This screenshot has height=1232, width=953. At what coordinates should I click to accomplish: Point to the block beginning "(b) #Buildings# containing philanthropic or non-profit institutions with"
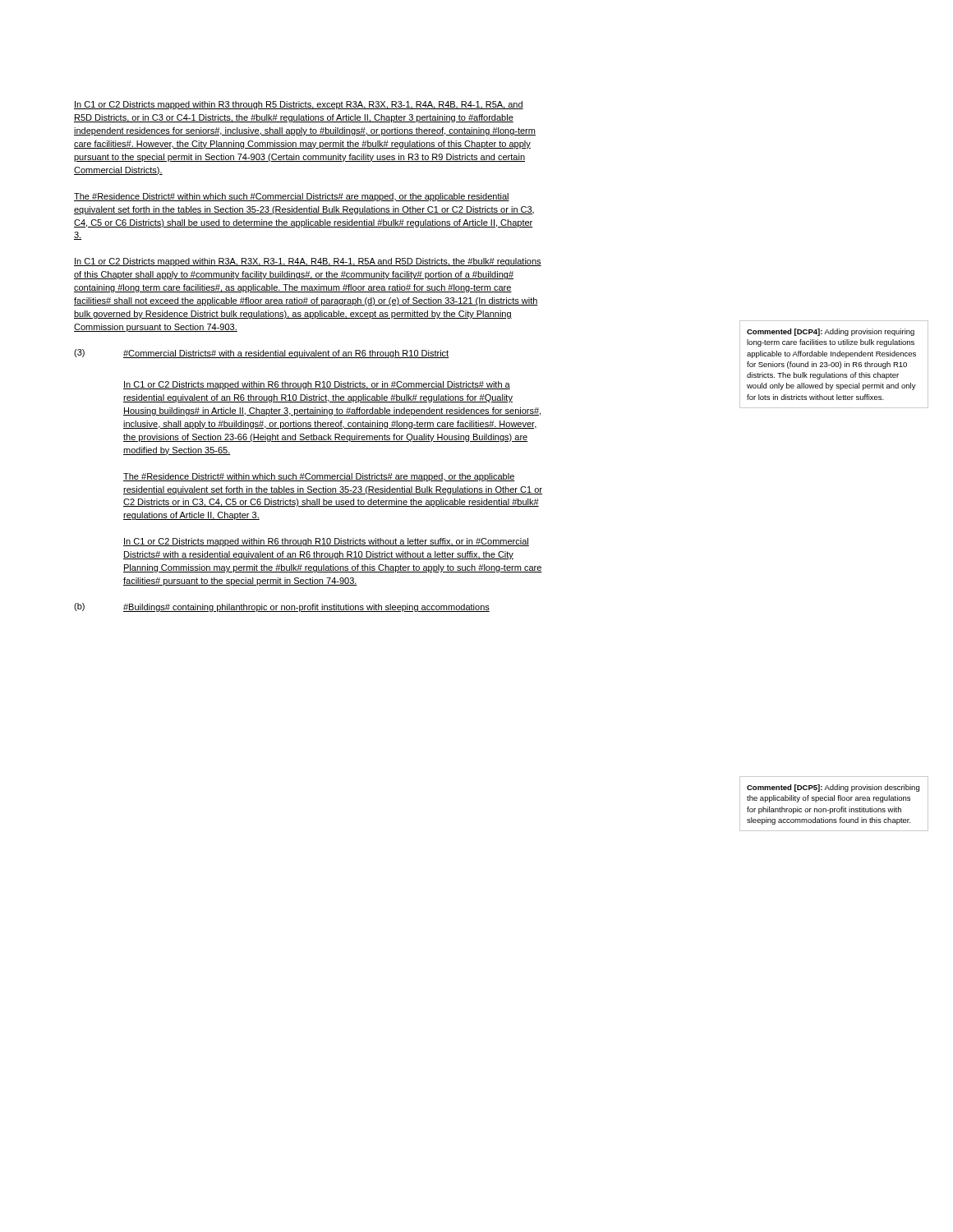308,614
